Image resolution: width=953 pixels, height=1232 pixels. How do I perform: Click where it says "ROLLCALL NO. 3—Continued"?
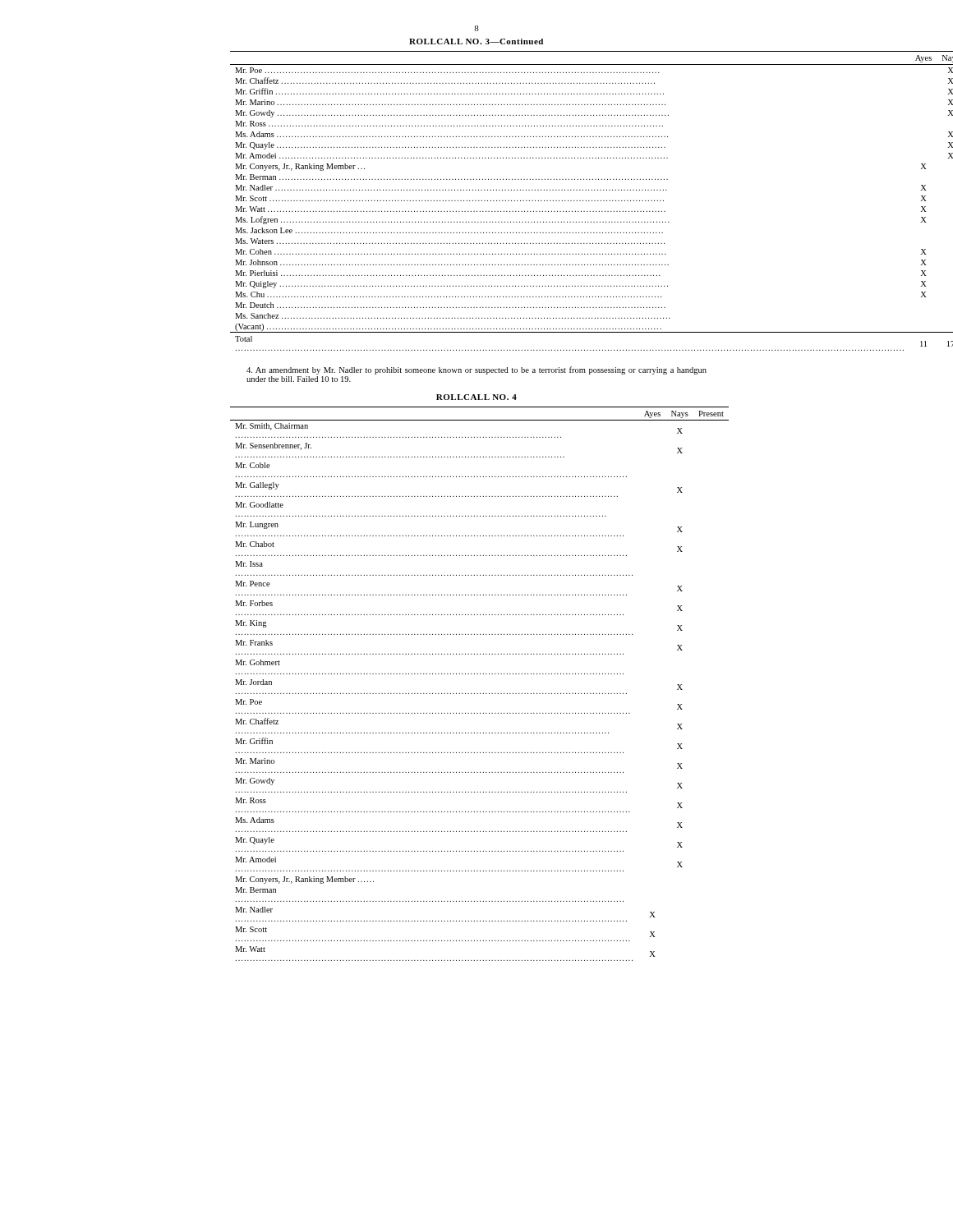(x=476, y=41)
